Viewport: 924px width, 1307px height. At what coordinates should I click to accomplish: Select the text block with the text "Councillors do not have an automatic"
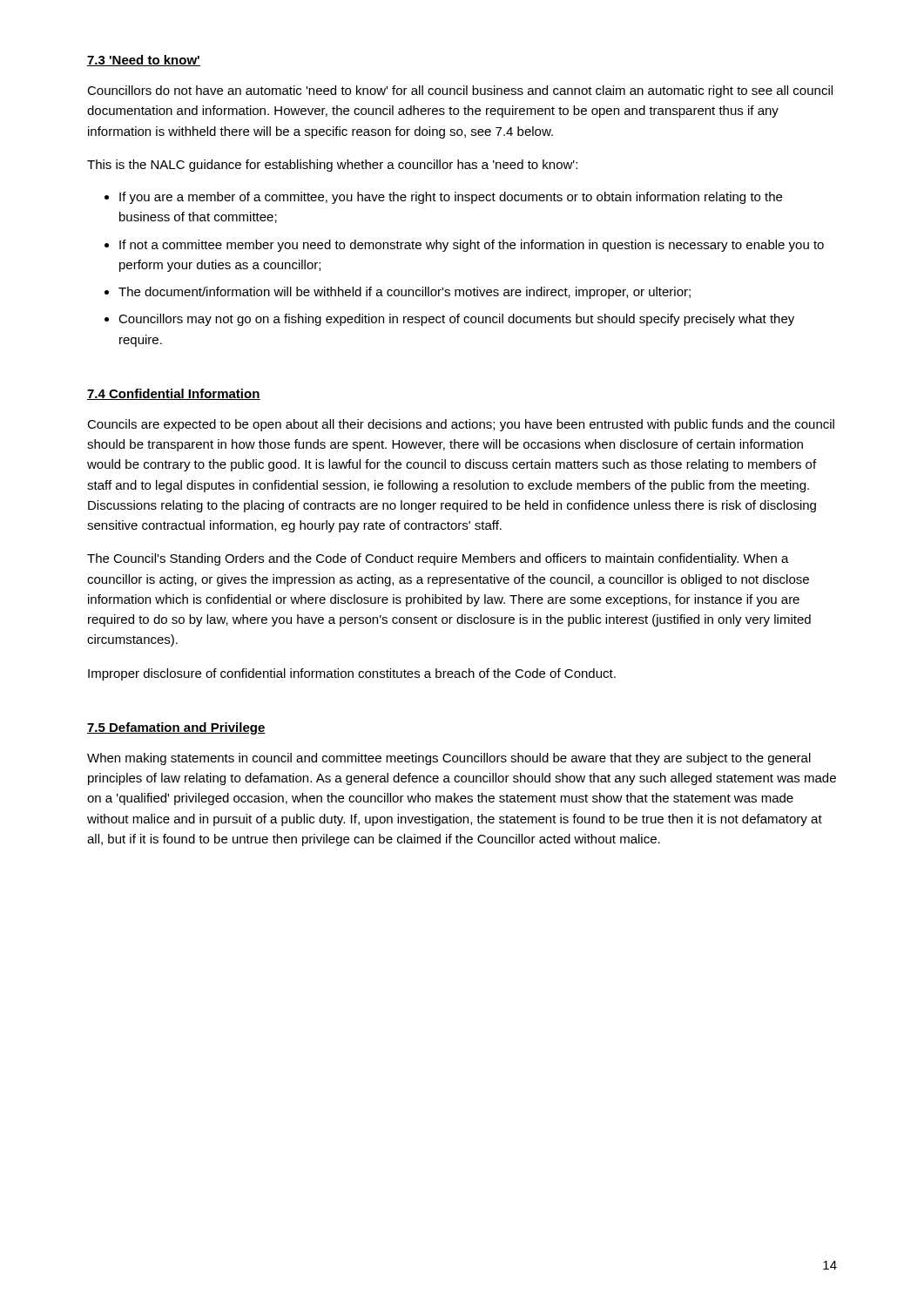462,111
